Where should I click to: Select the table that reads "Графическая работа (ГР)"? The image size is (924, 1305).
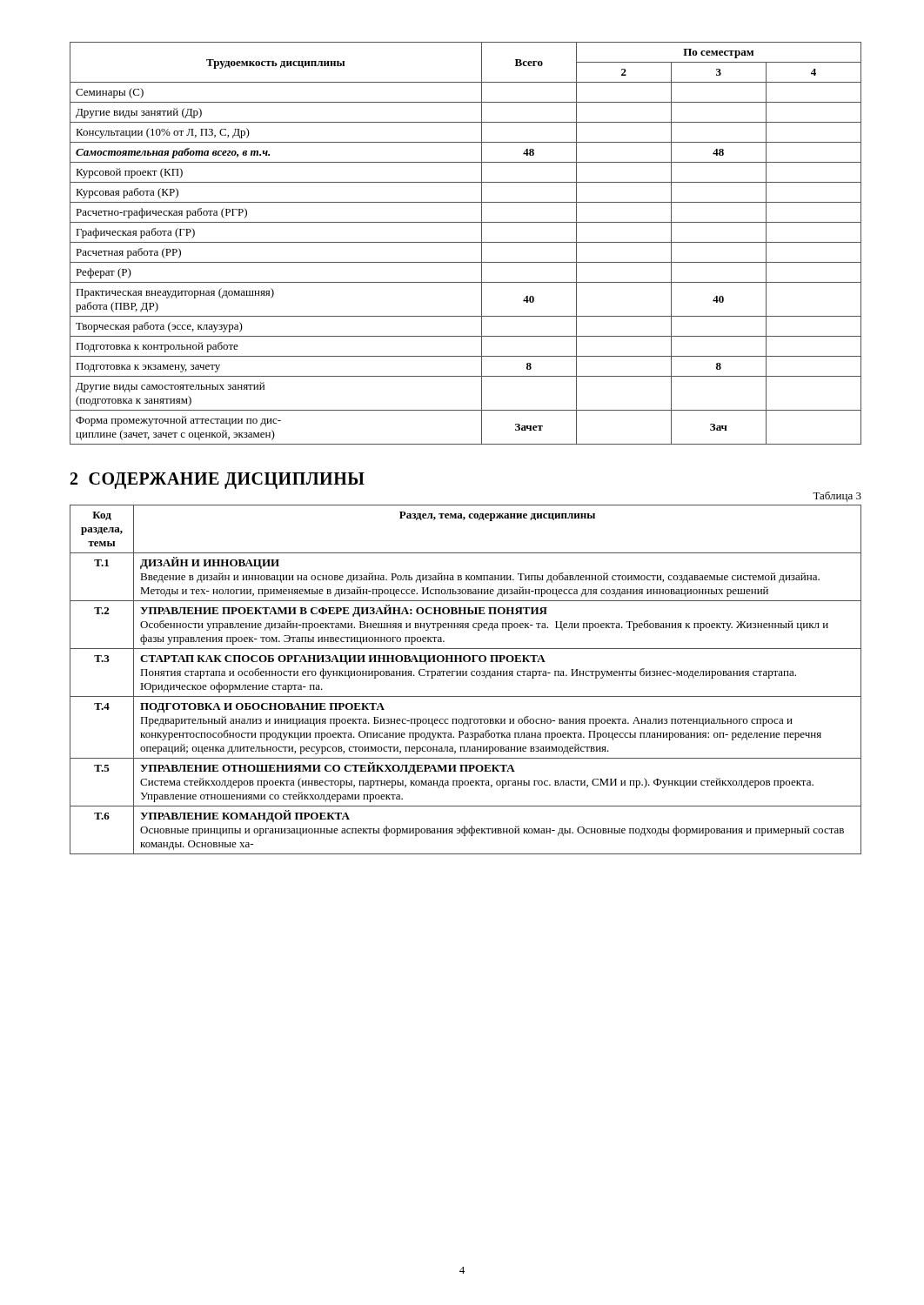tap(465, 243)
